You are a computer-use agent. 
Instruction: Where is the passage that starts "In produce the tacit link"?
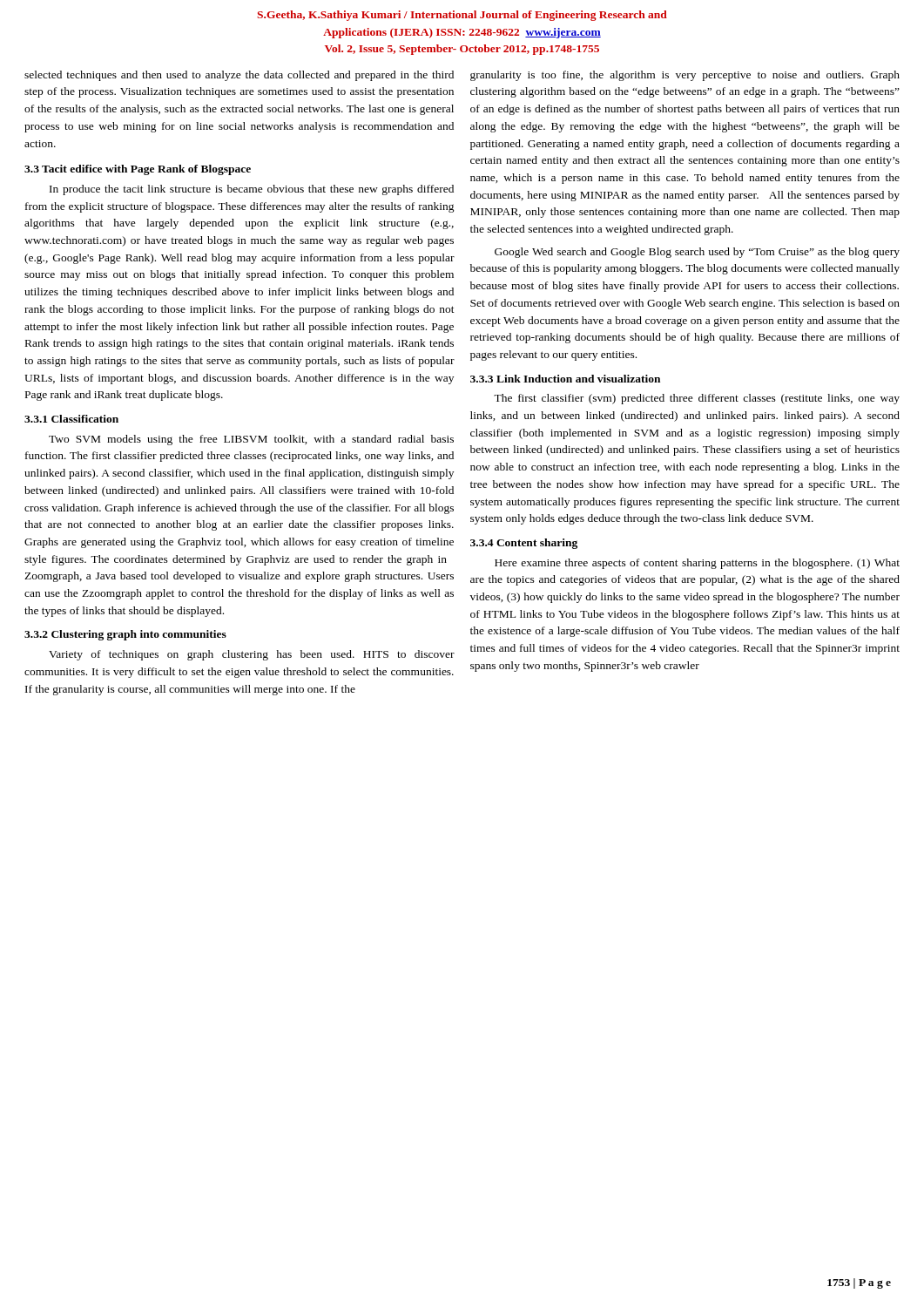pyautogui.click(x=239, y=292)
